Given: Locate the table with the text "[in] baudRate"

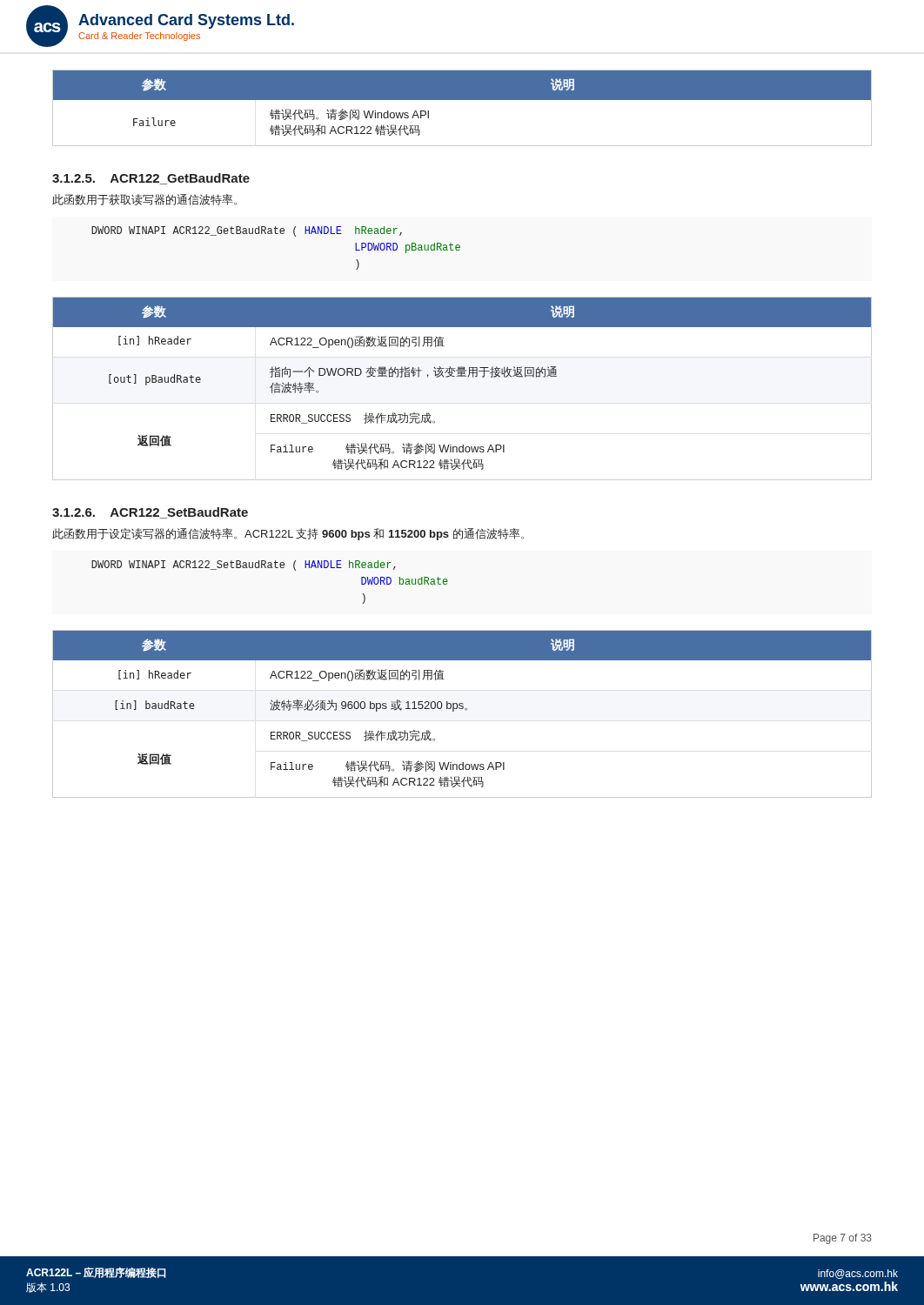Looking at the screenshot, I should [462, 714].
